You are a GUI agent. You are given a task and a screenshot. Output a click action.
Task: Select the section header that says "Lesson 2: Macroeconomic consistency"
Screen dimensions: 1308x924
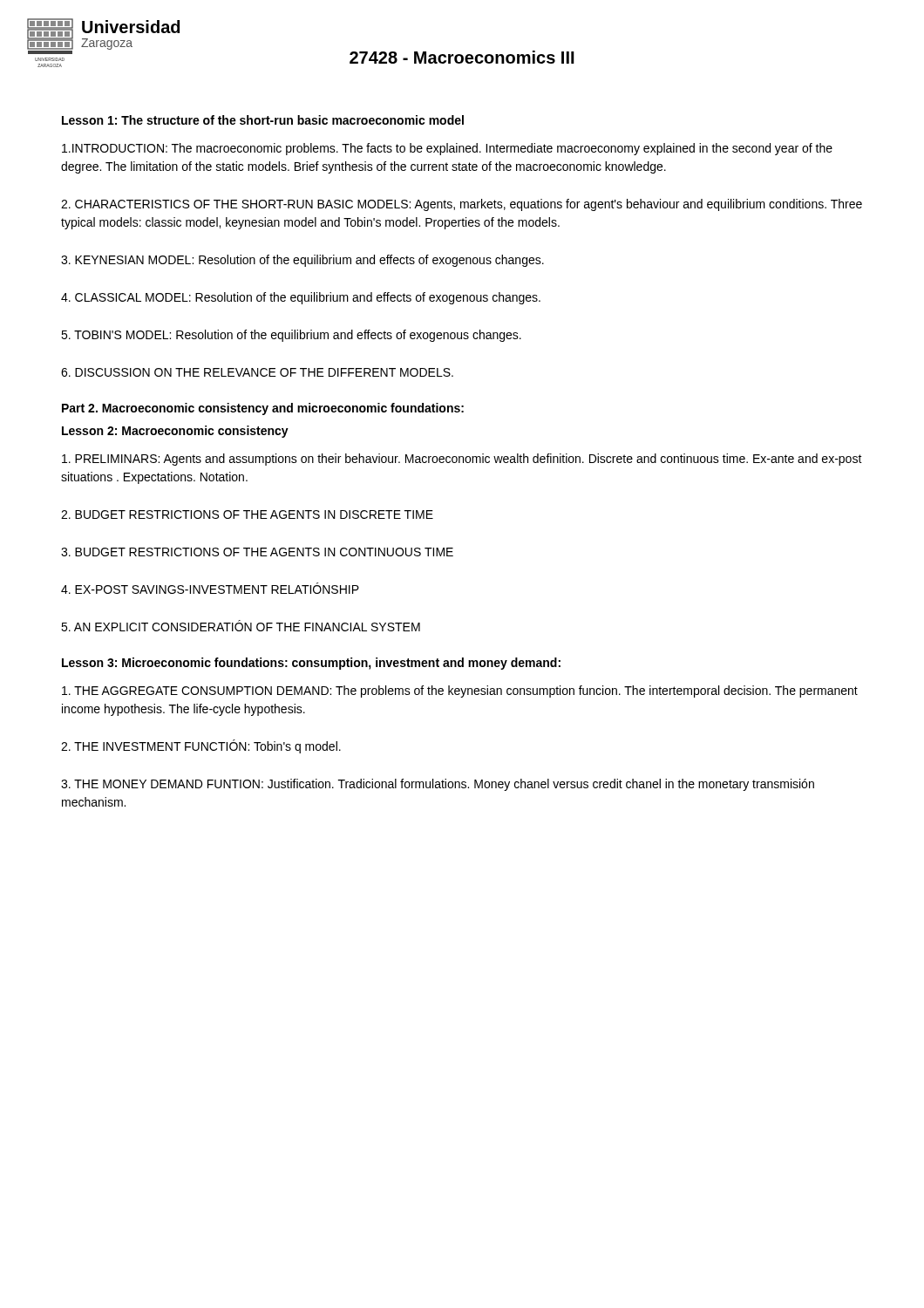pyautogui.click(x=175, y=431)
